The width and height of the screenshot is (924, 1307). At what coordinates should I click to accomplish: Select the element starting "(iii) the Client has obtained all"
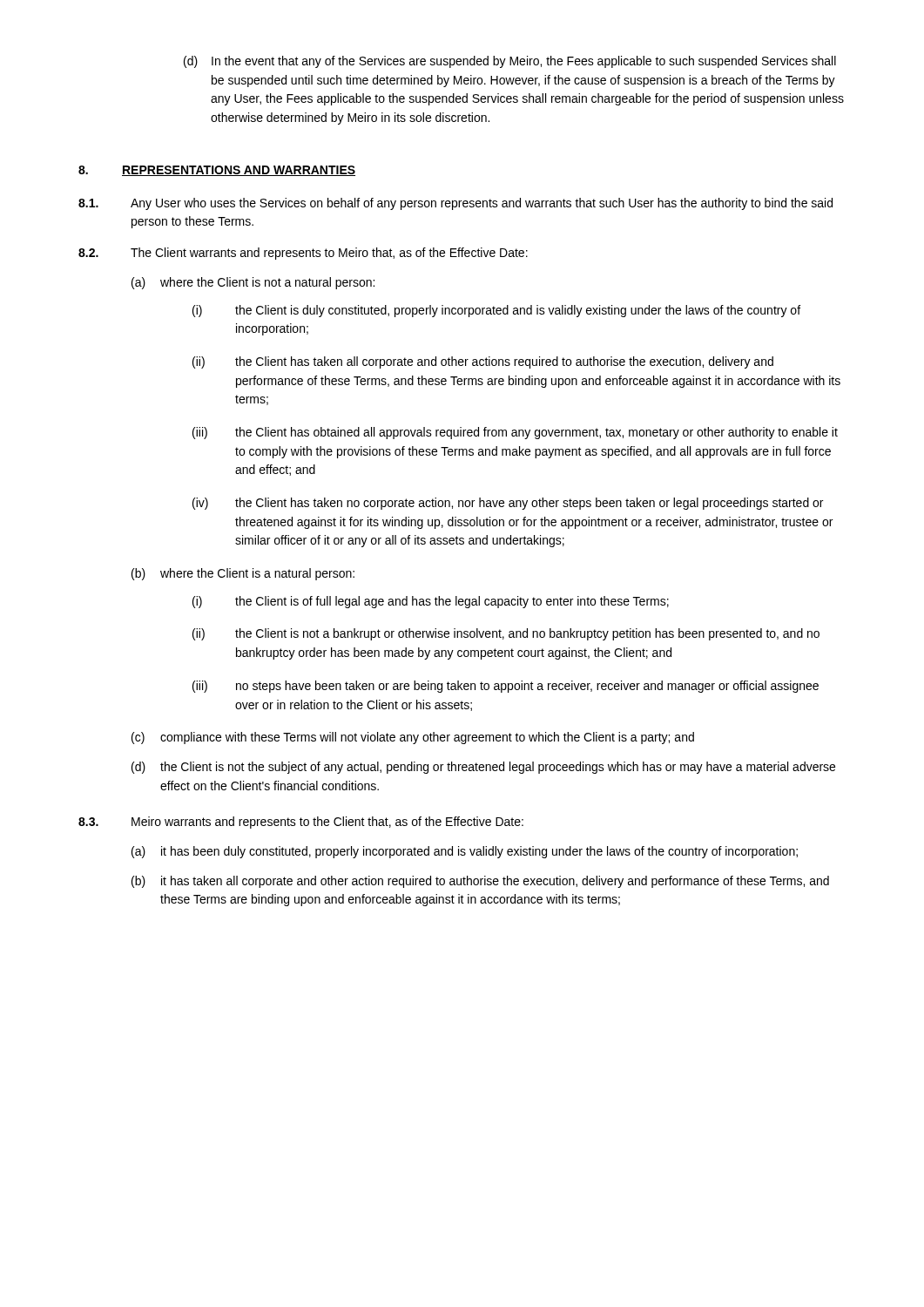tap(519, 452)
